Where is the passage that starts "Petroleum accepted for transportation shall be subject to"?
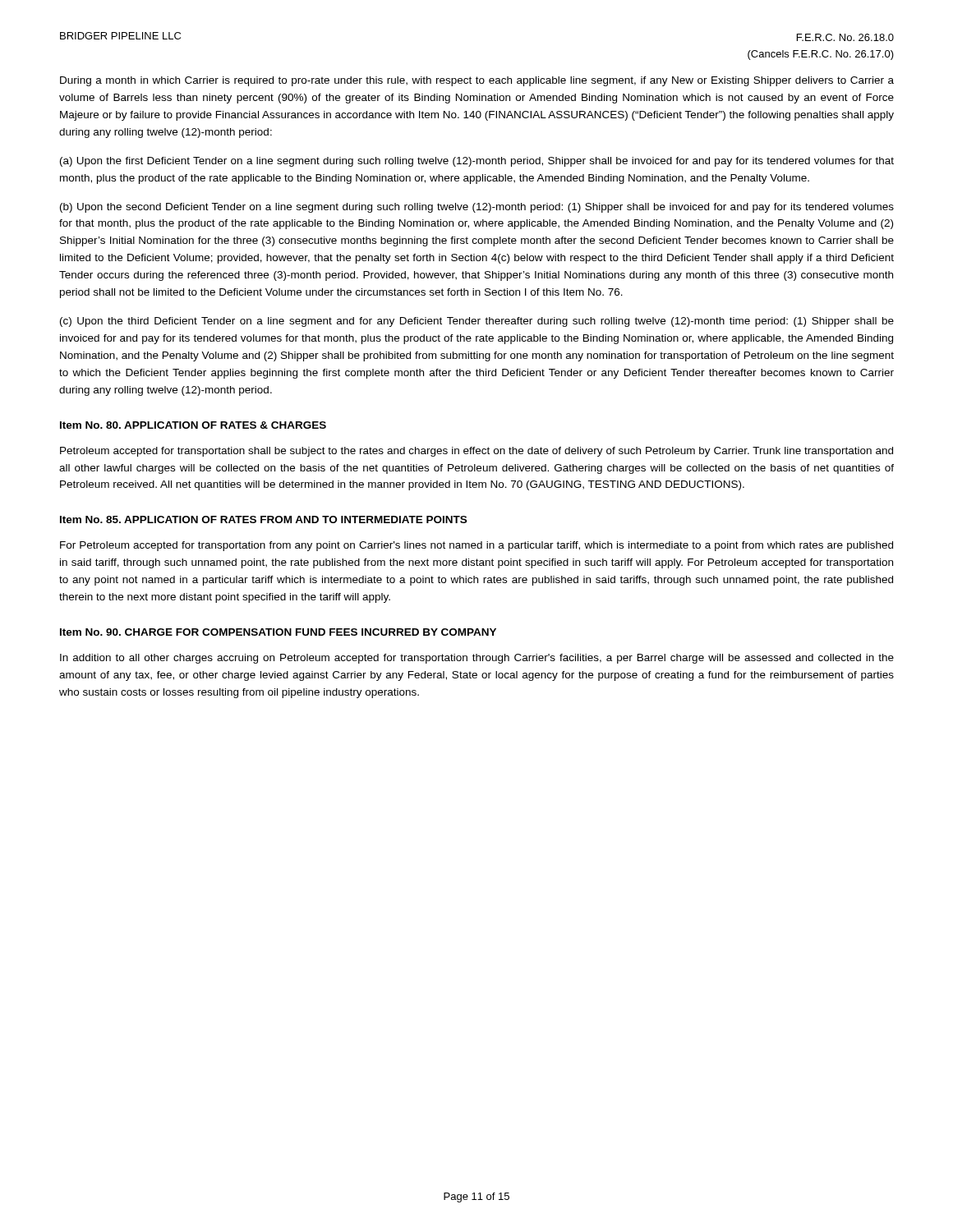The height and width of the screenshot is (1232, 953). pyautogui.click(x=476, y=467)
